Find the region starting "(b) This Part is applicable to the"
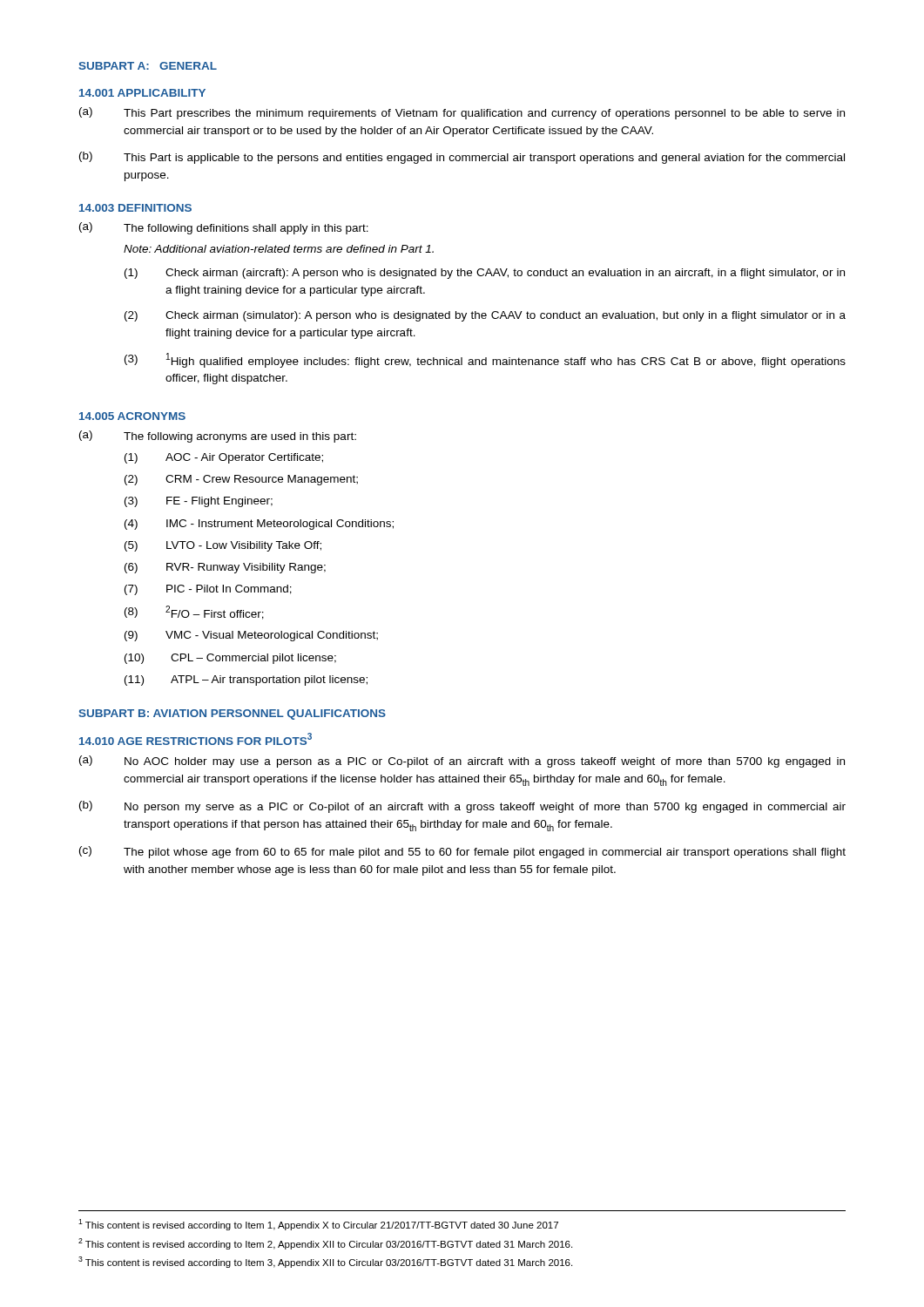The width and height of the screenshot is (924, 1307). click(462, 168)
